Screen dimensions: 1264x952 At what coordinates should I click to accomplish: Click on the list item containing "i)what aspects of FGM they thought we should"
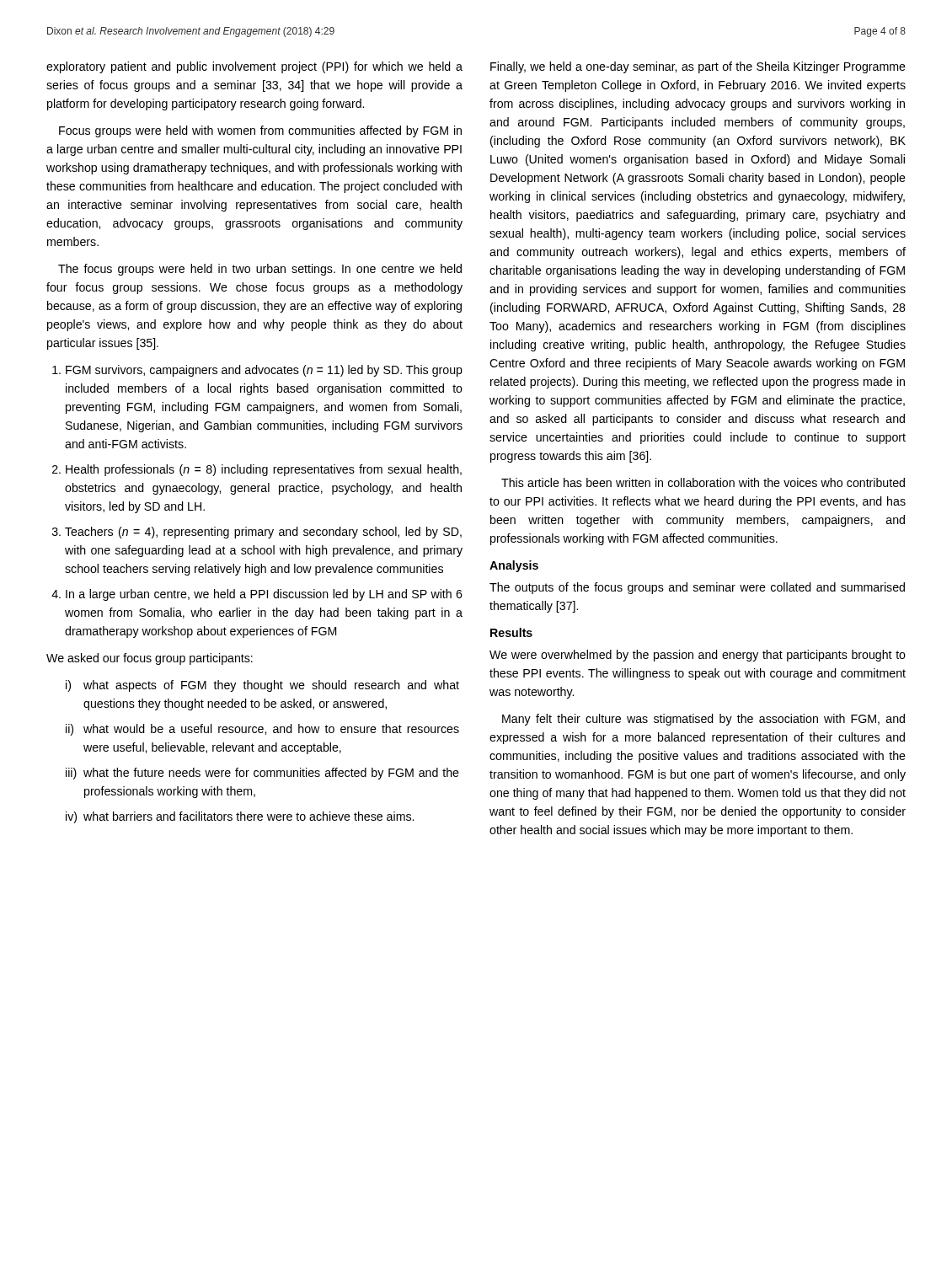pyautogui.click(x=264, y=694)
